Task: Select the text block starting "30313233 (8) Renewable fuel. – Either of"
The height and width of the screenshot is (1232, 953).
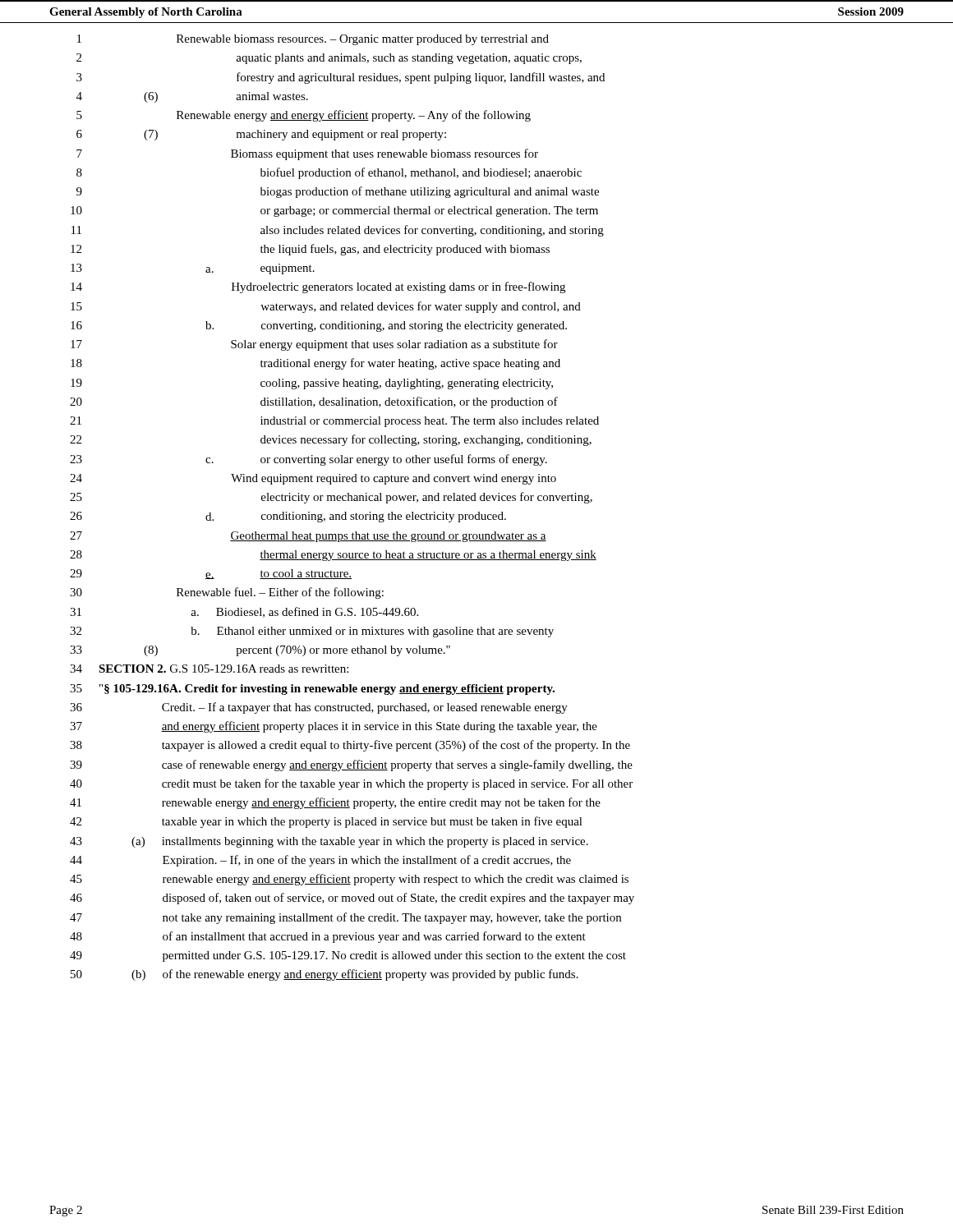Action: click(x=476, y=622)
